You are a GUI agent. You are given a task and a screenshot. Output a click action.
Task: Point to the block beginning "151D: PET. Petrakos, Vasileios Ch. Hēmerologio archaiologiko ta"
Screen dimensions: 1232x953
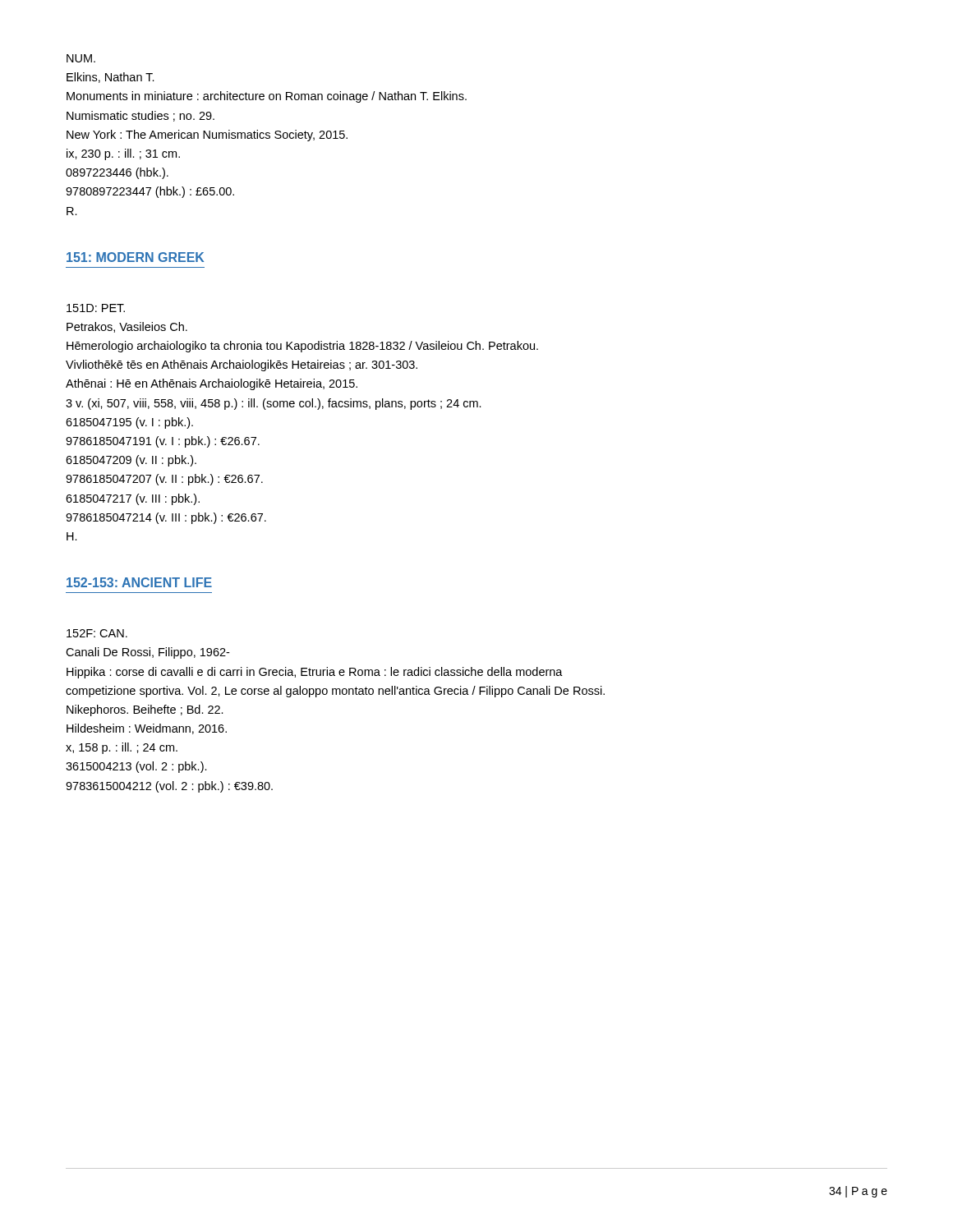(96, 308)
